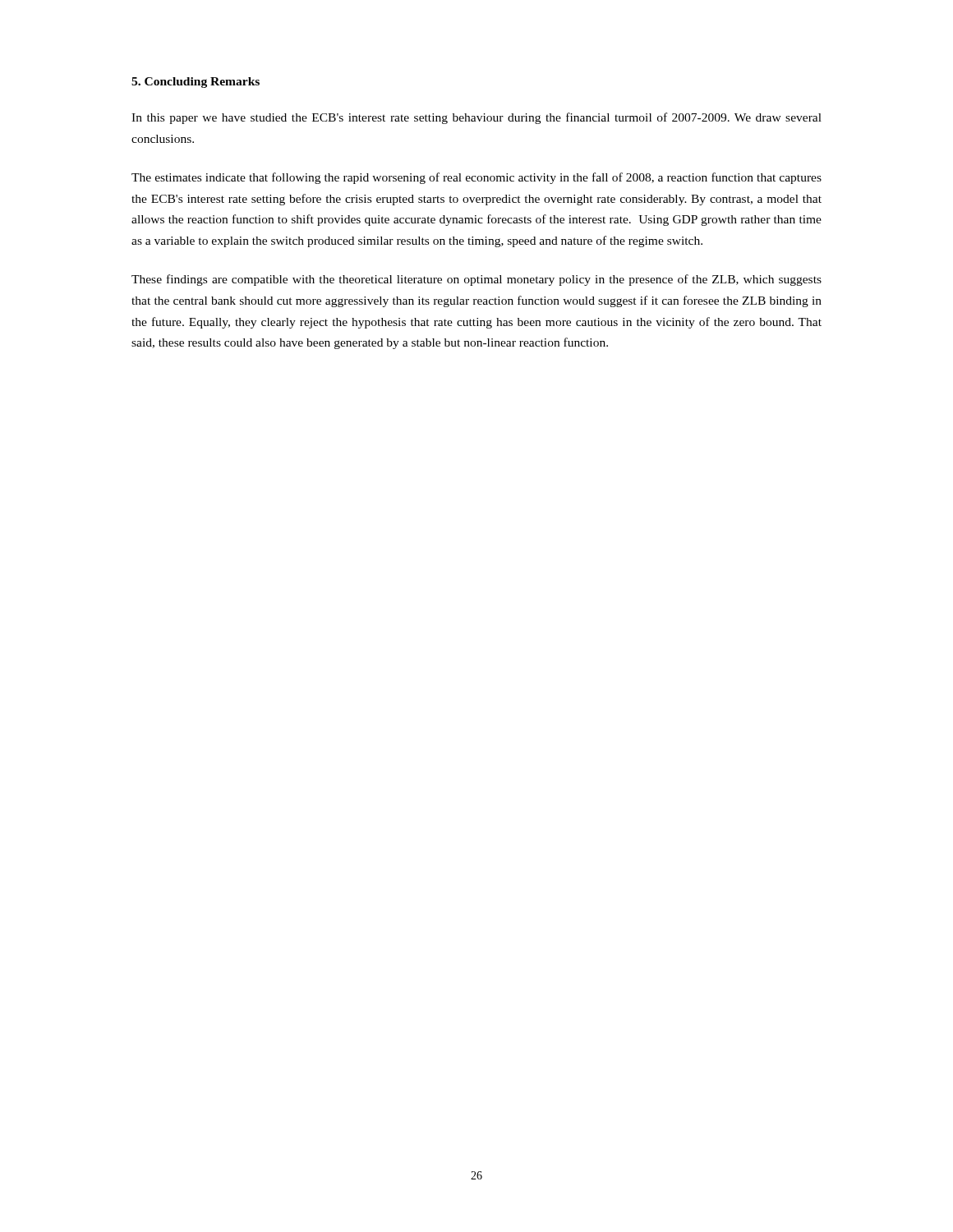Click on the element starting "In this paper we have"

point(476,128)
